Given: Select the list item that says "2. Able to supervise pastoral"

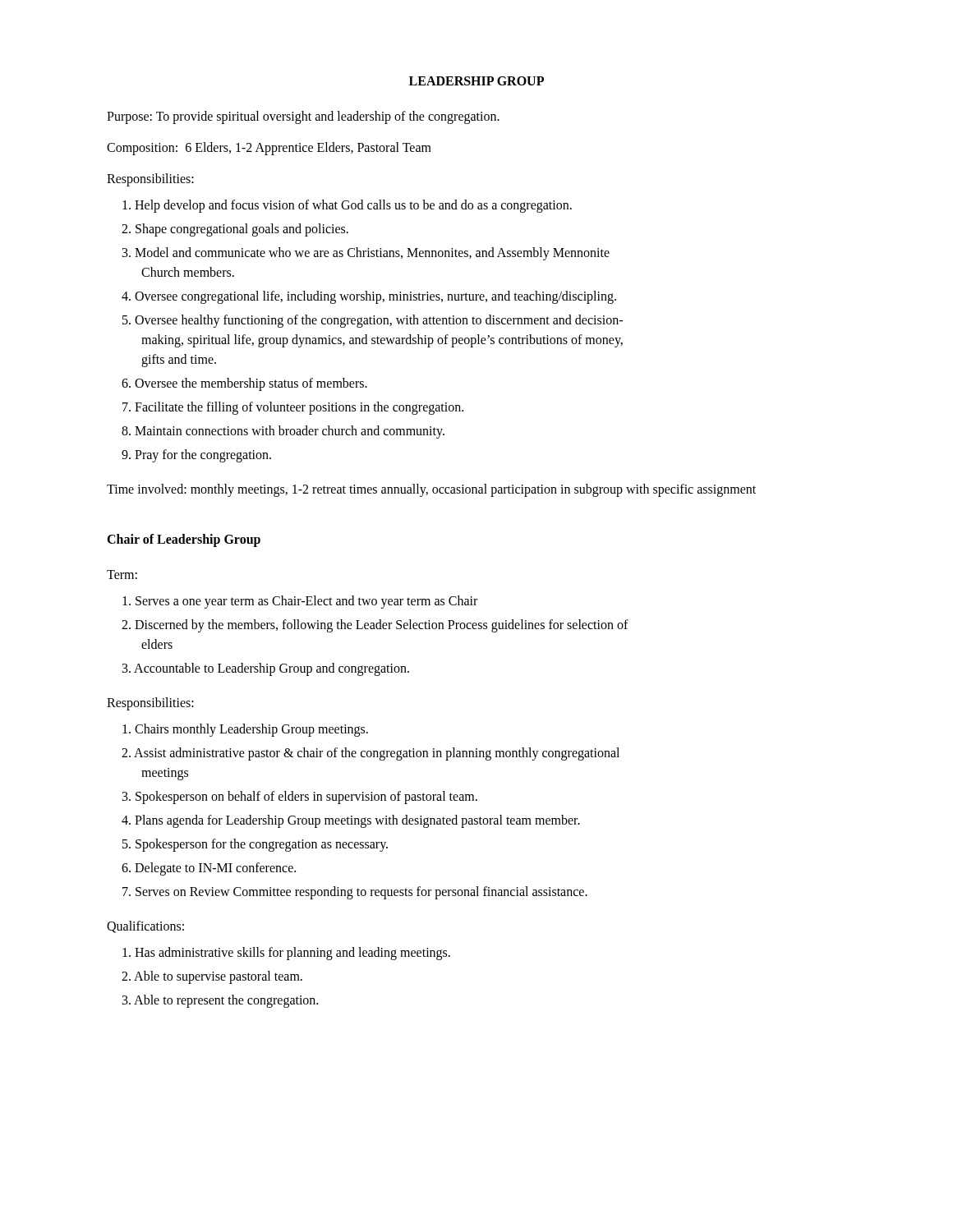Looking at the screenshot, I should click(x=212, y=976).
